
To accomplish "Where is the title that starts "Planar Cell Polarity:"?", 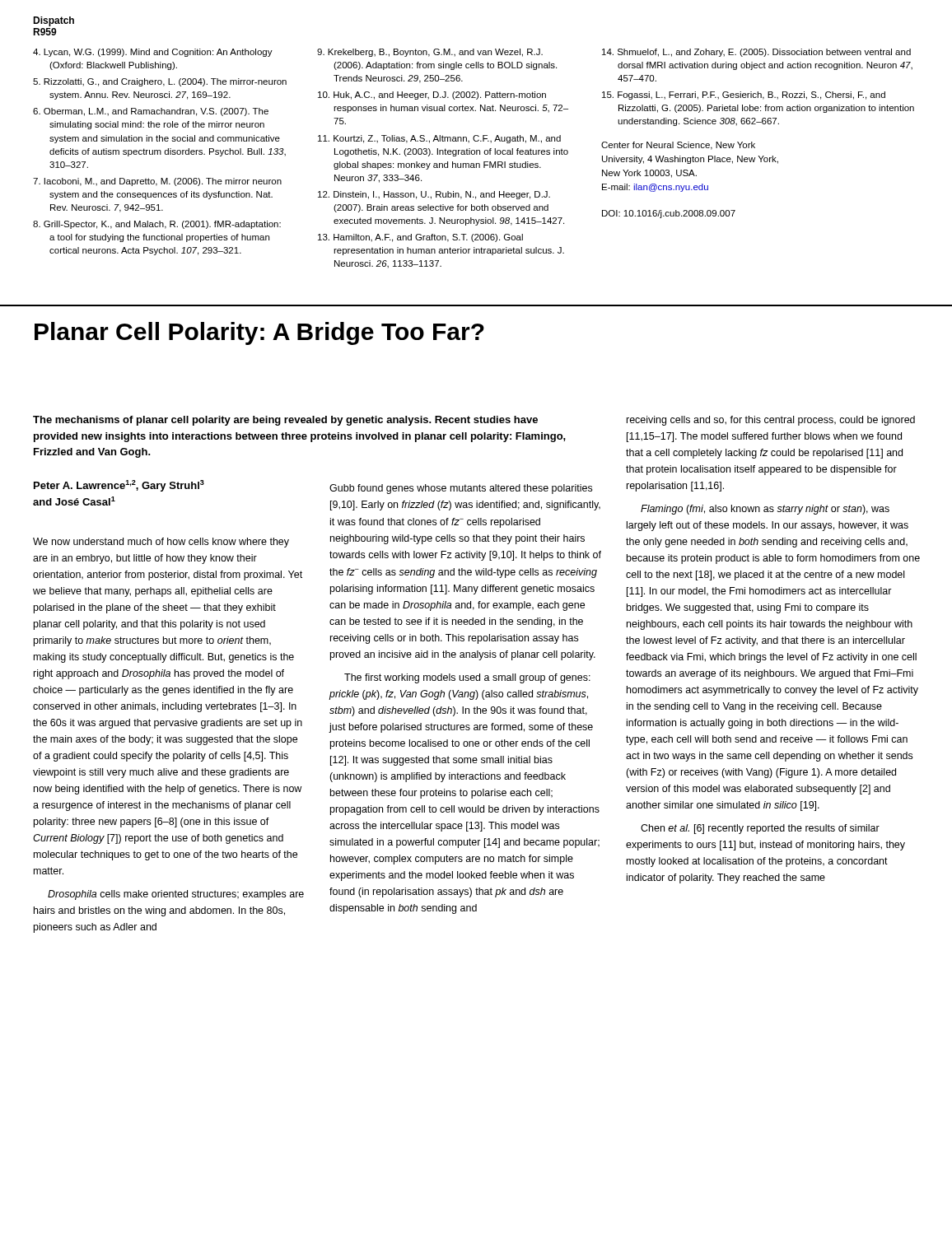I will click(x=259, y=331).
